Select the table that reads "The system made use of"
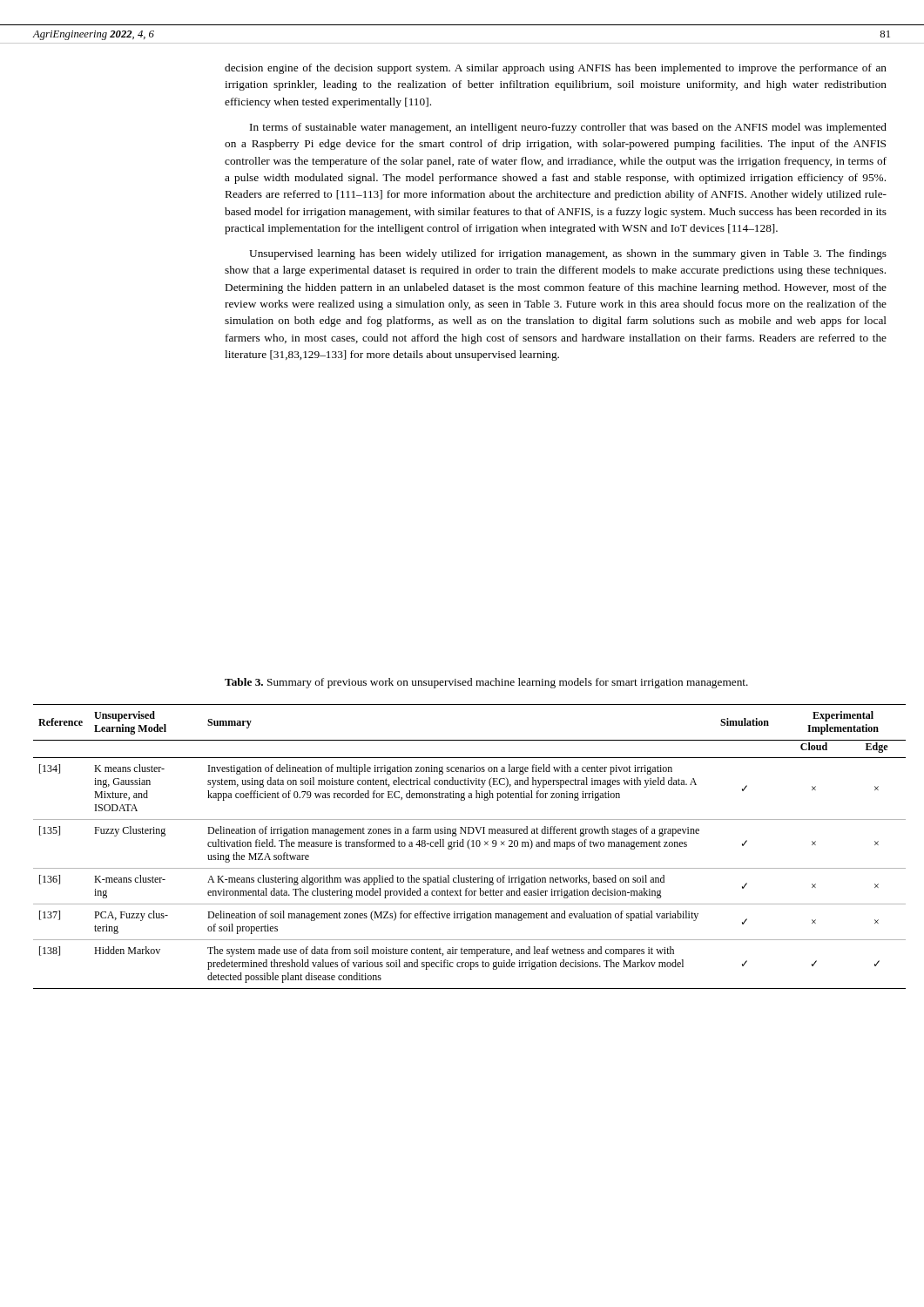The height and width of the screenshot is (1307, 924). tap(469, 847)
